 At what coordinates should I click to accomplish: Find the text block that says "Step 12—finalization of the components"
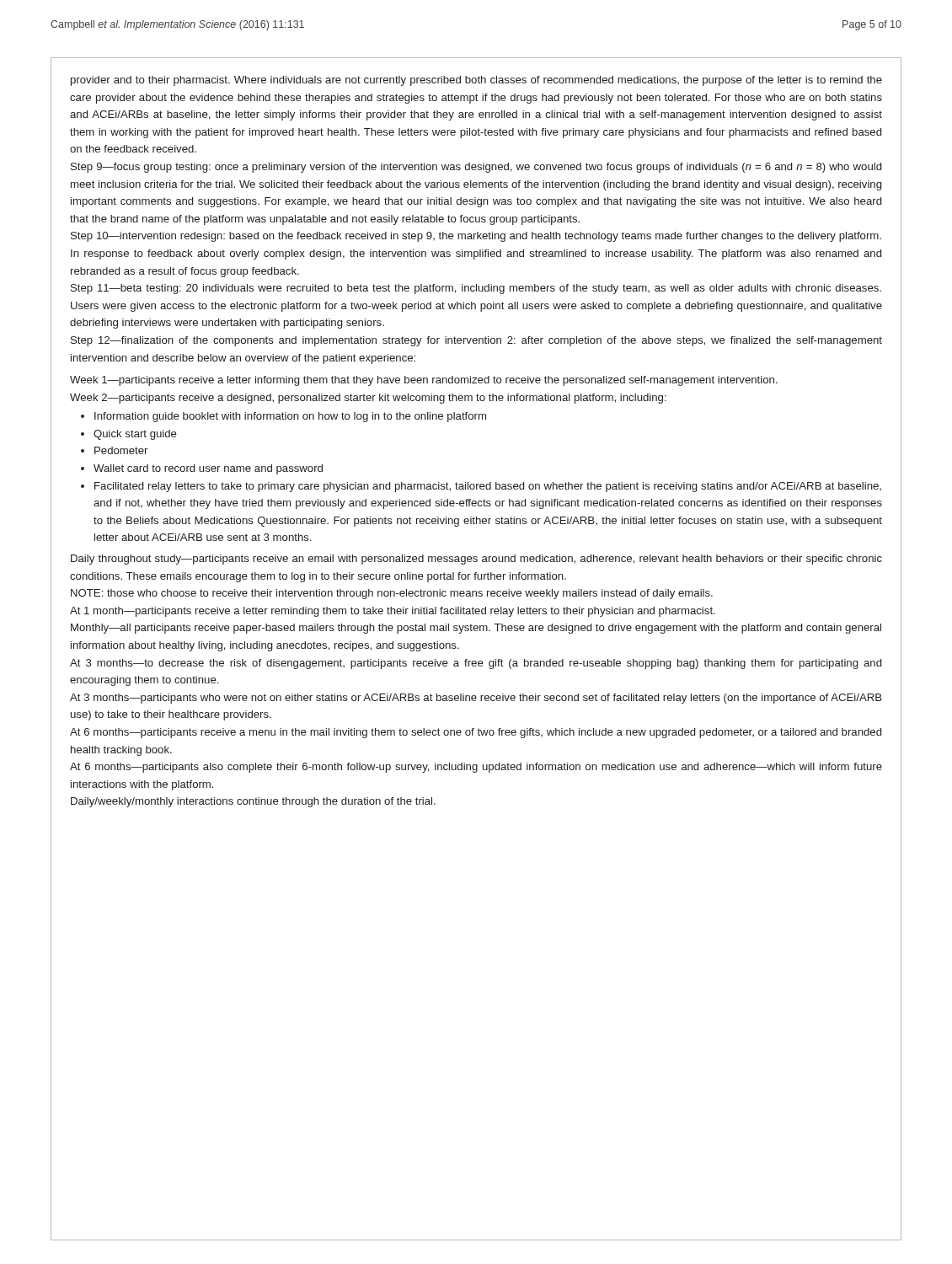click(476, 349)
